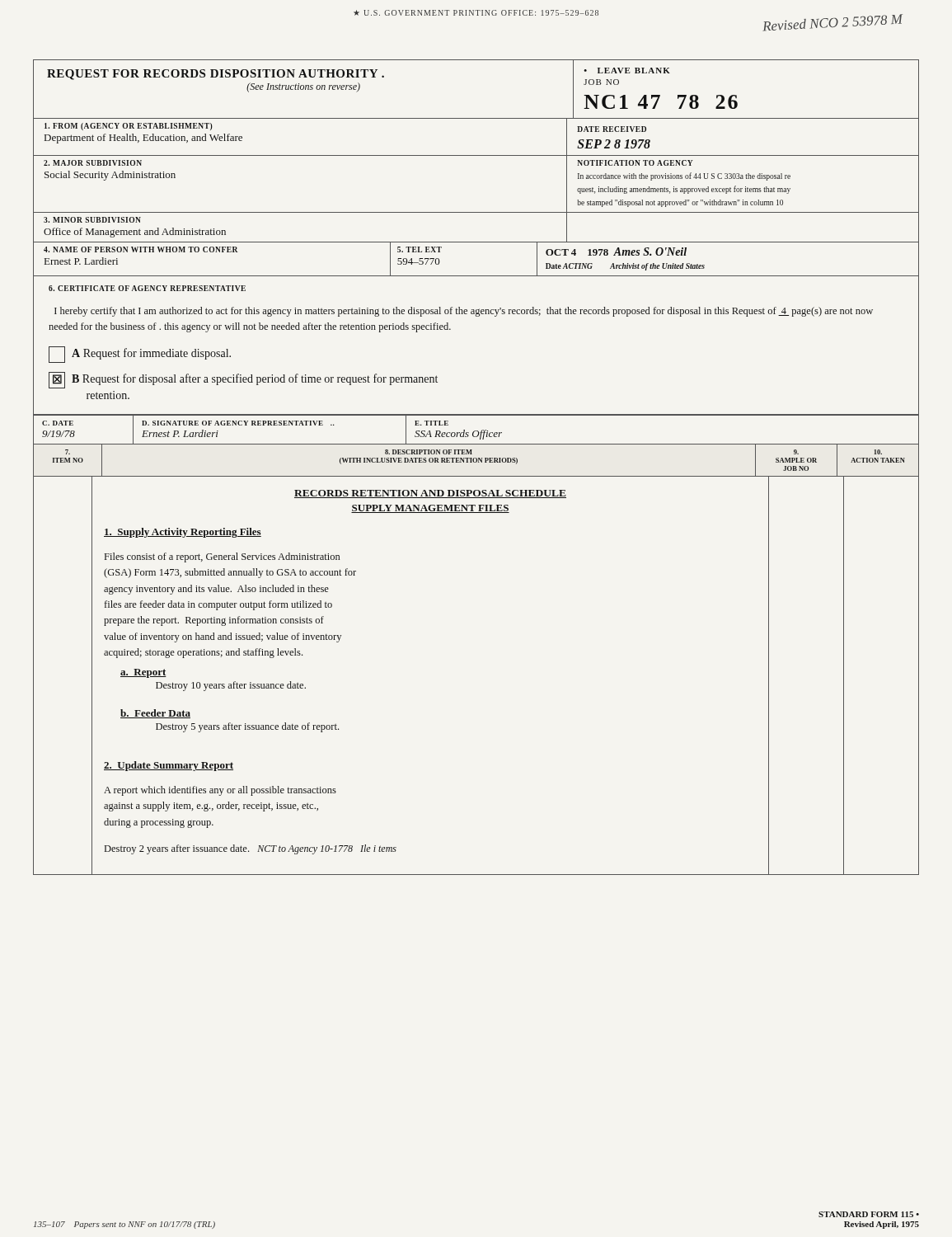The width and height of the screenshot is (952, 1237).
Task: Navigate to the text starting "NOTIFICATION TO AGENCY In accordance with"
Action: (743, 183)
